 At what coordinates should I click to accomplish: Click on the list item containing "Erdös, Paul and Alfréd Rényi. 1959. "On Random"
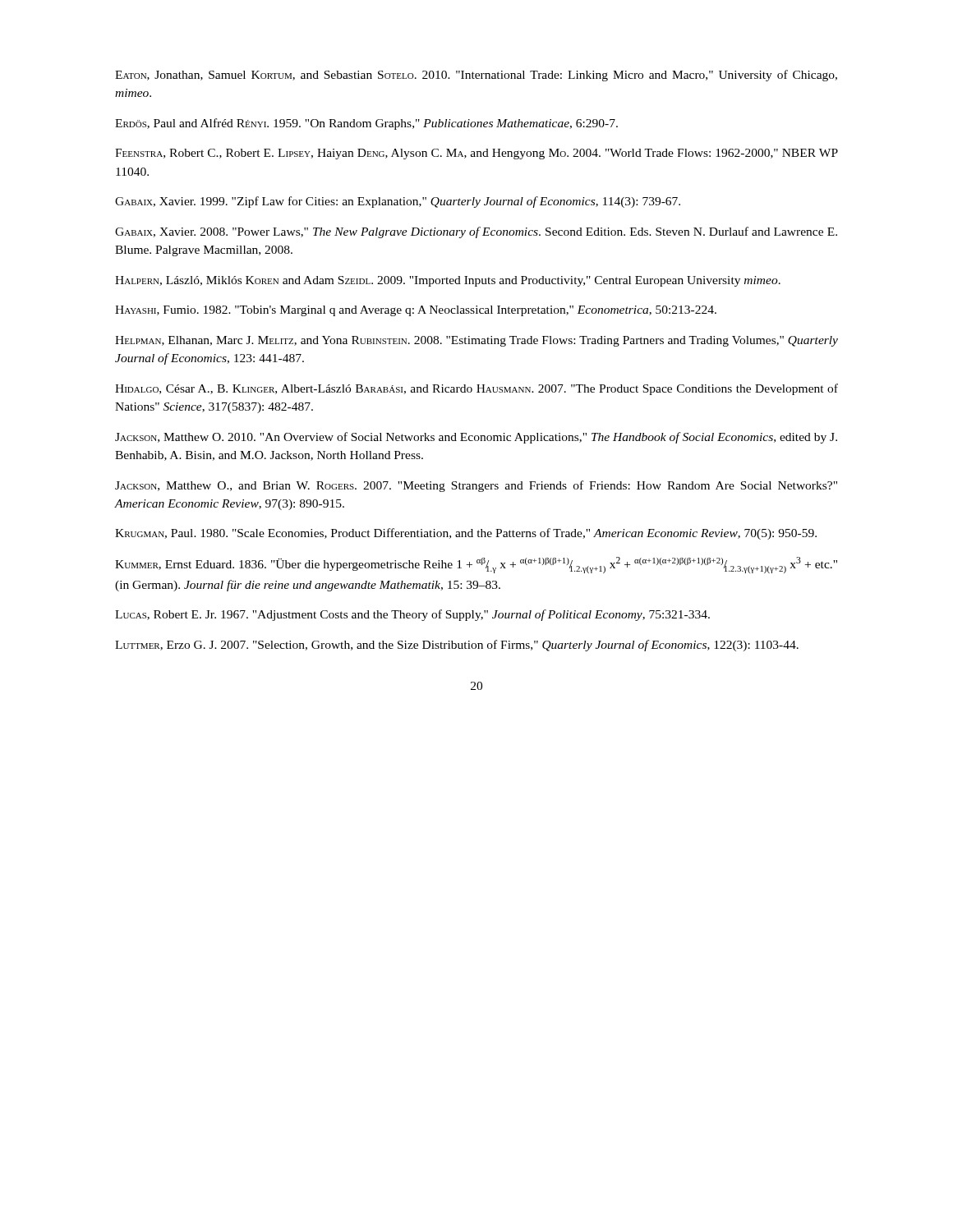point(367,123)
